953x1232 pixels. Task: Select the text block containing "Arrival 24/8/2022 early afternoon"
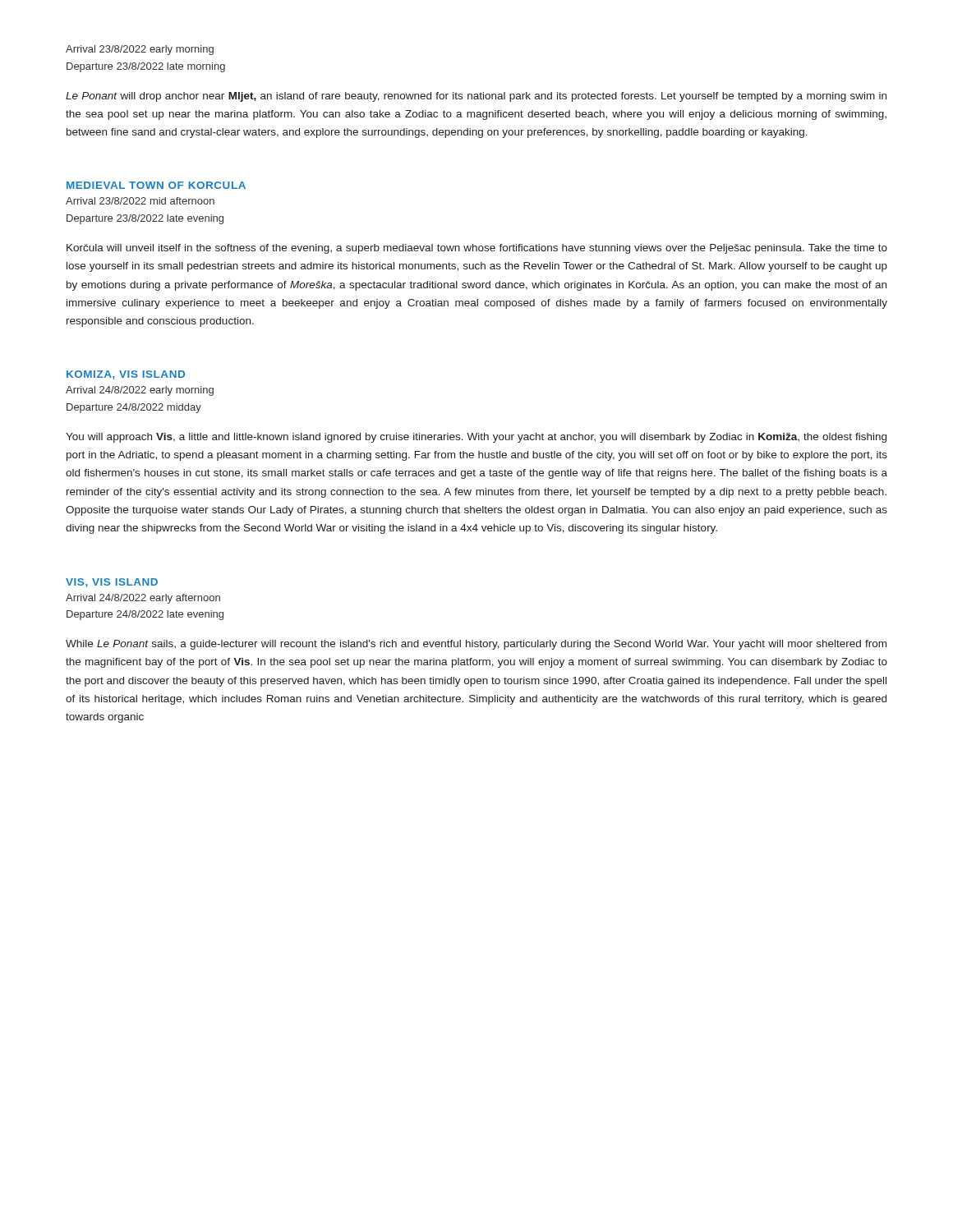tap(145, 606)
